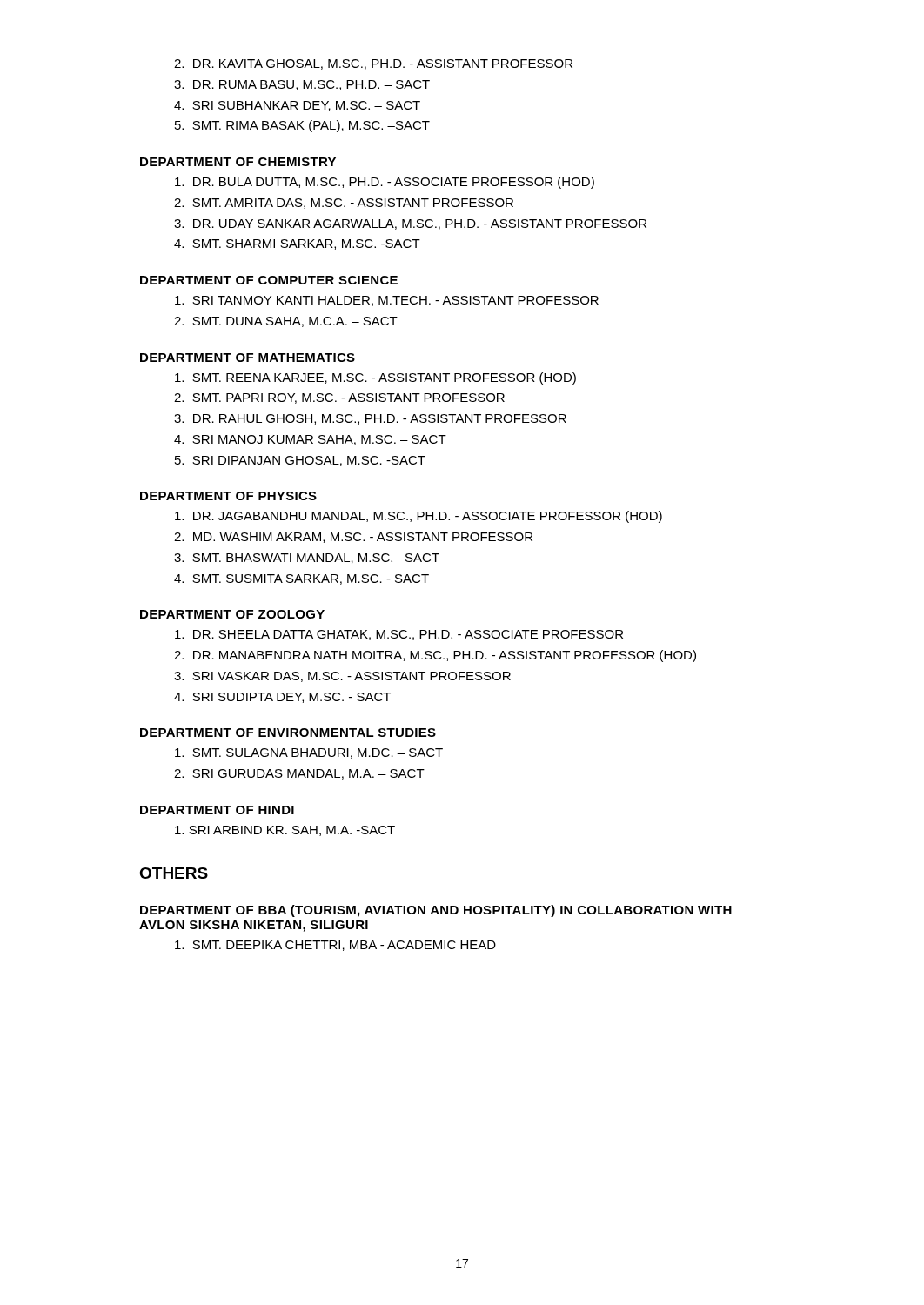Find the passage starting "SMT. DEEPIKA CHETTRI, MBA - ACADEMIC"
924x1305 pixels.
tap(335, 944)
